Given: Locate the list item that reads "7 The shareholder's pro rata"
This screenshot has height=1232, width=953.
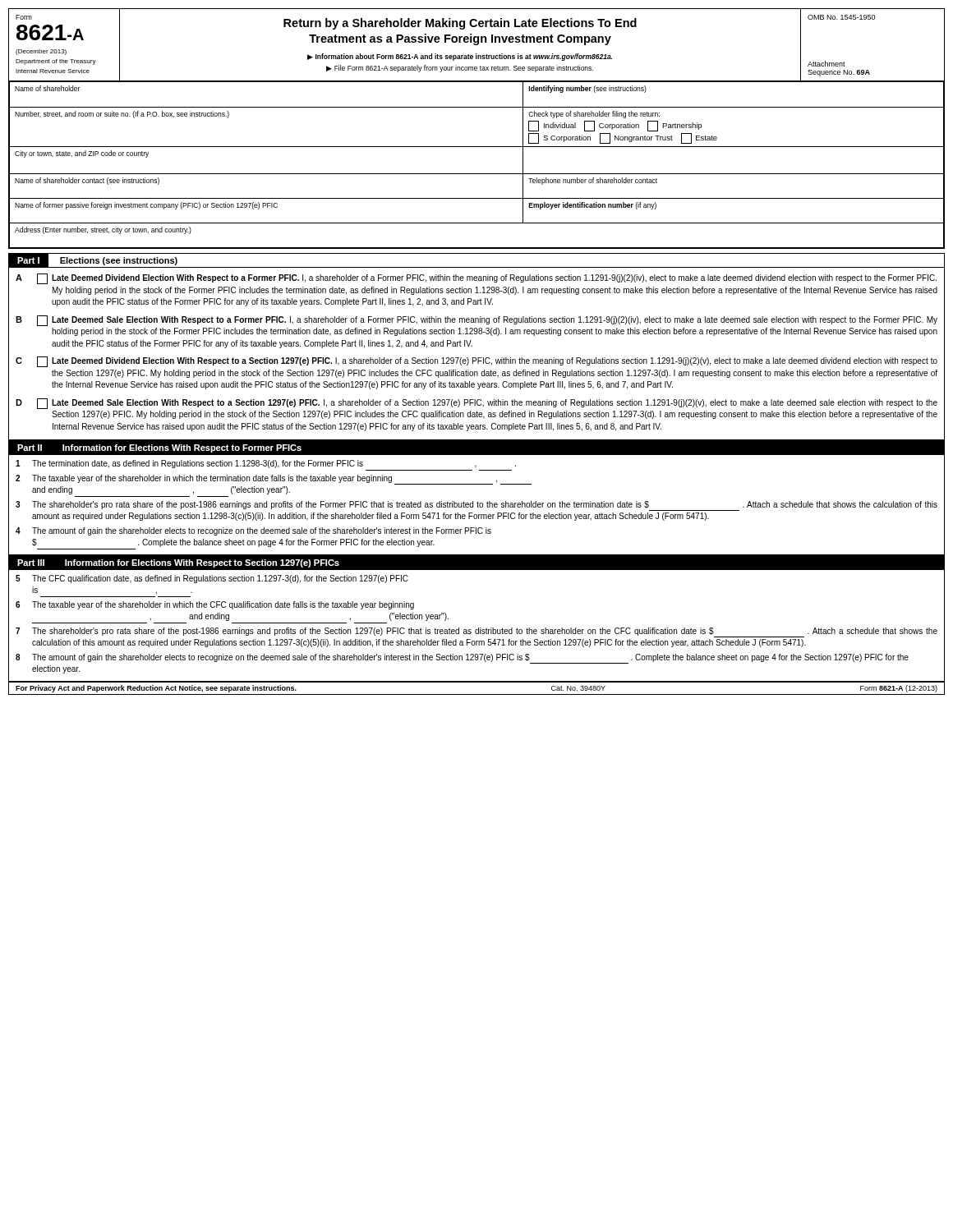Looking at the screenshot, I should pyautogui.click(x=476, y=637).
